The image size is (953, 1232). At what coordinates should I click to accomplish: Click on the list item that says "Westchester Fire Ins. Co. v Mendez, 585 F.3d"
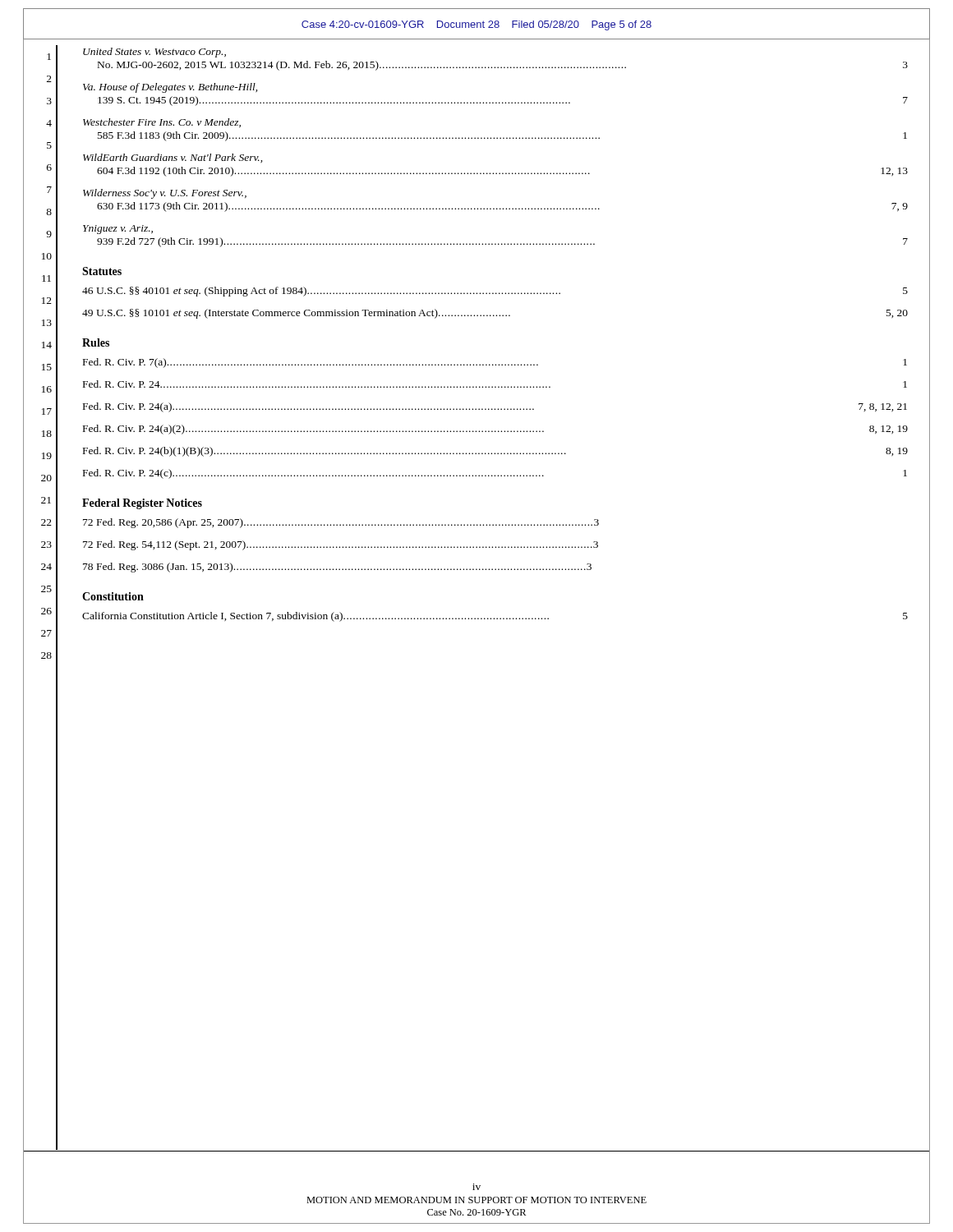(x=495, y=133)
